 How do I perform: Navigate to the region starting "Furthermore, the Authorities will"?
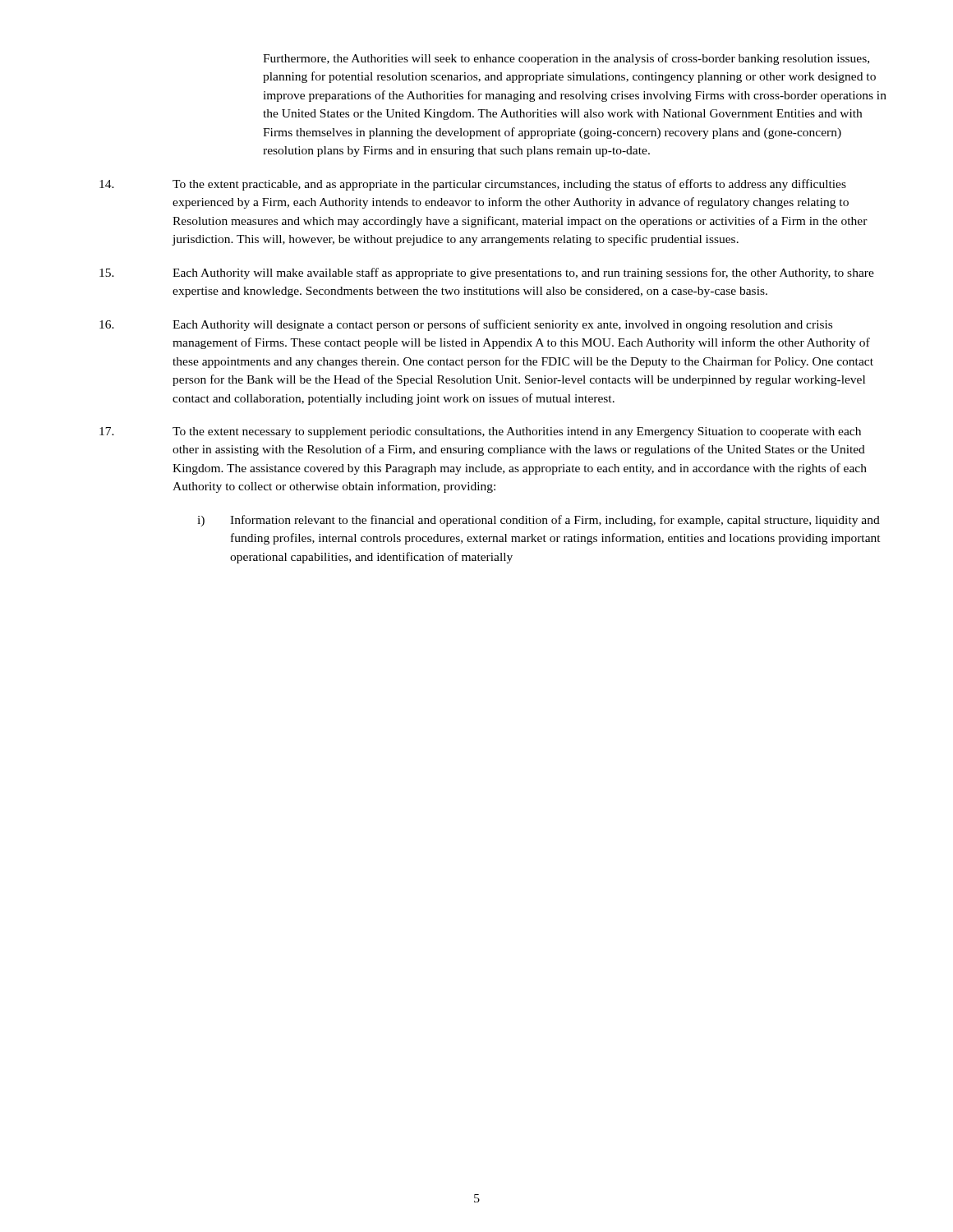pos(575,104)
